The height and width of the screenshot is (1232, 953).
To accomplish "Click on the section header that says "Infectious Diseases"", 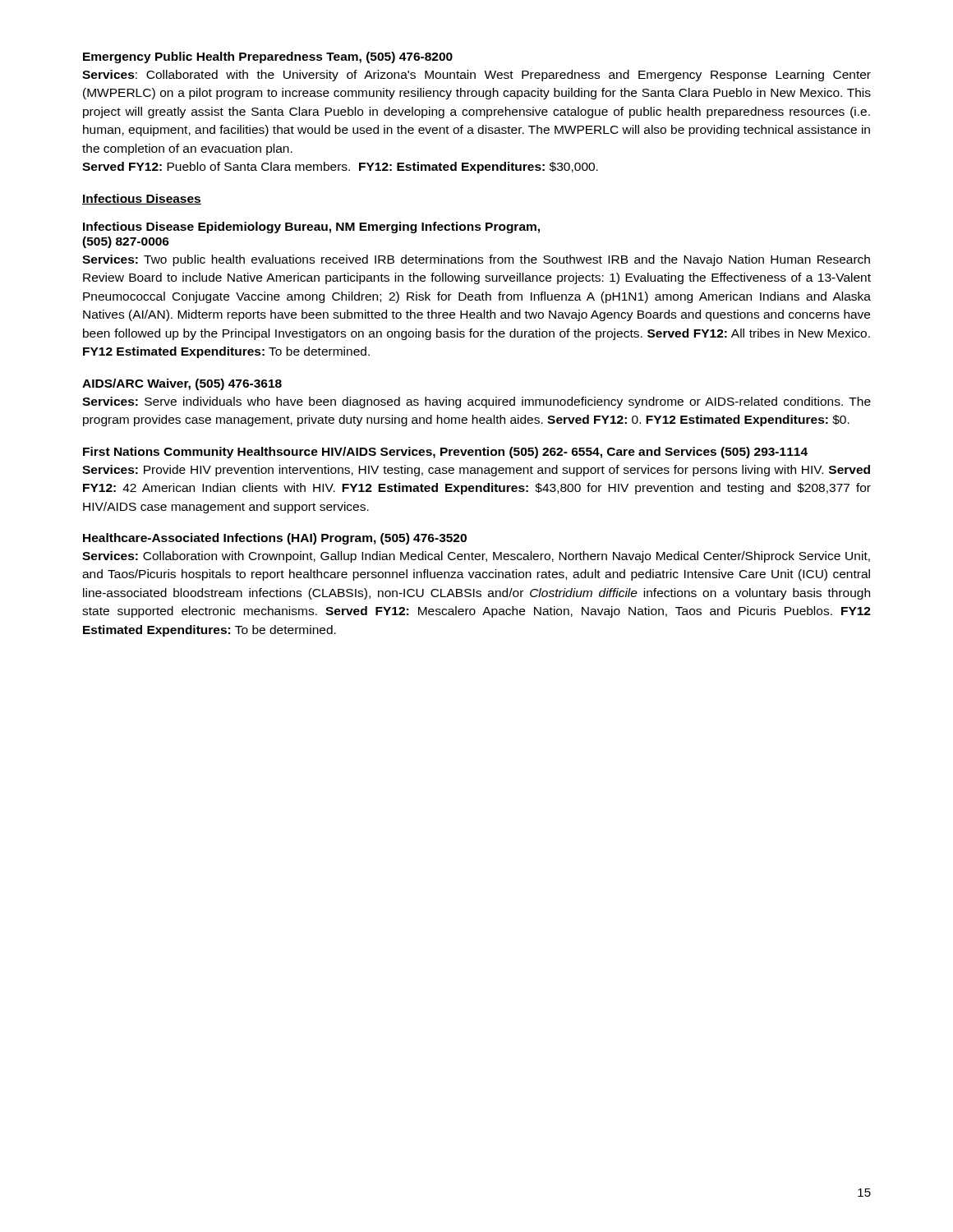I will [142, 198].
